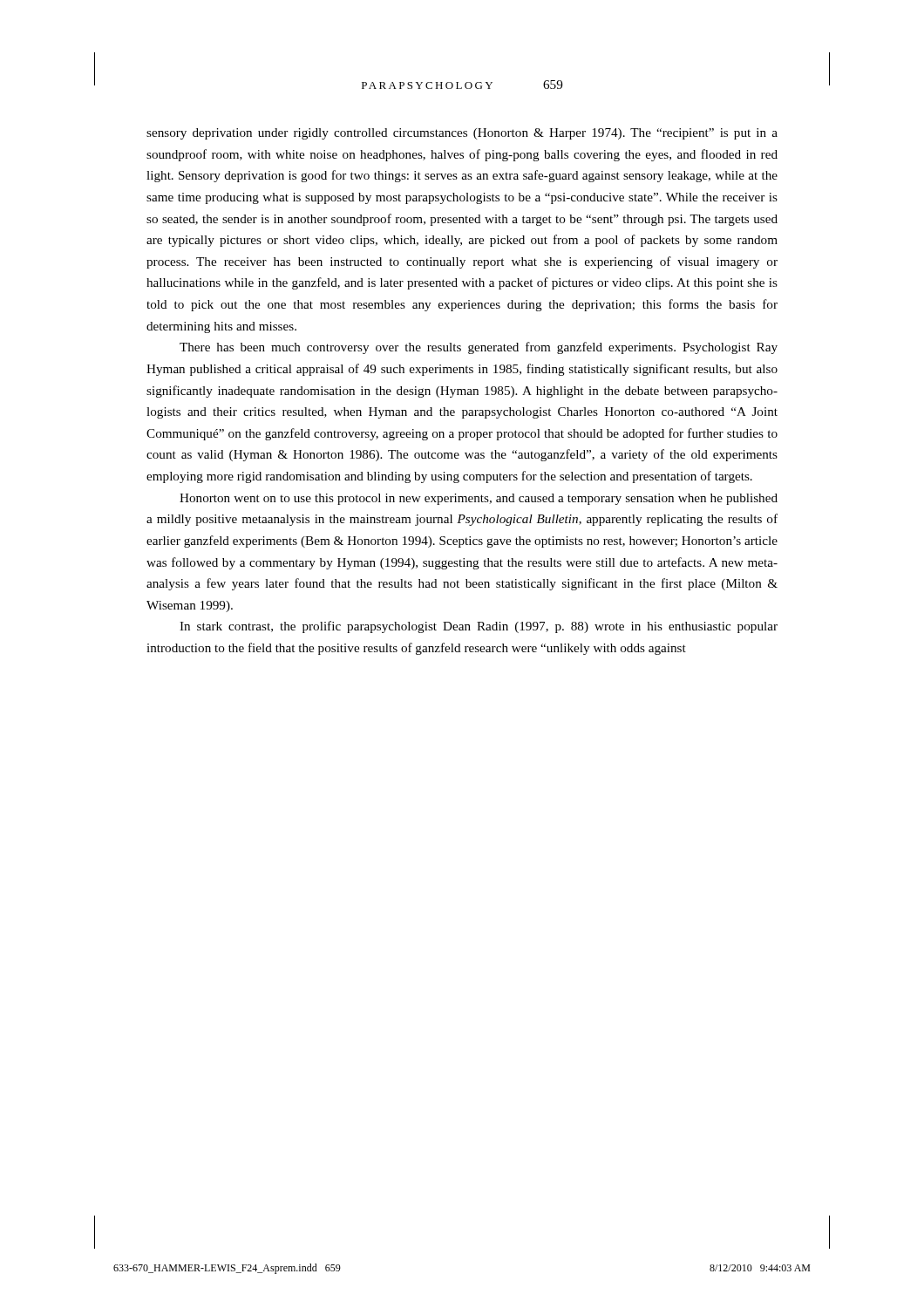
Task: Click the passage that begins "There has been much controversy"
Action: click(462, 412)
